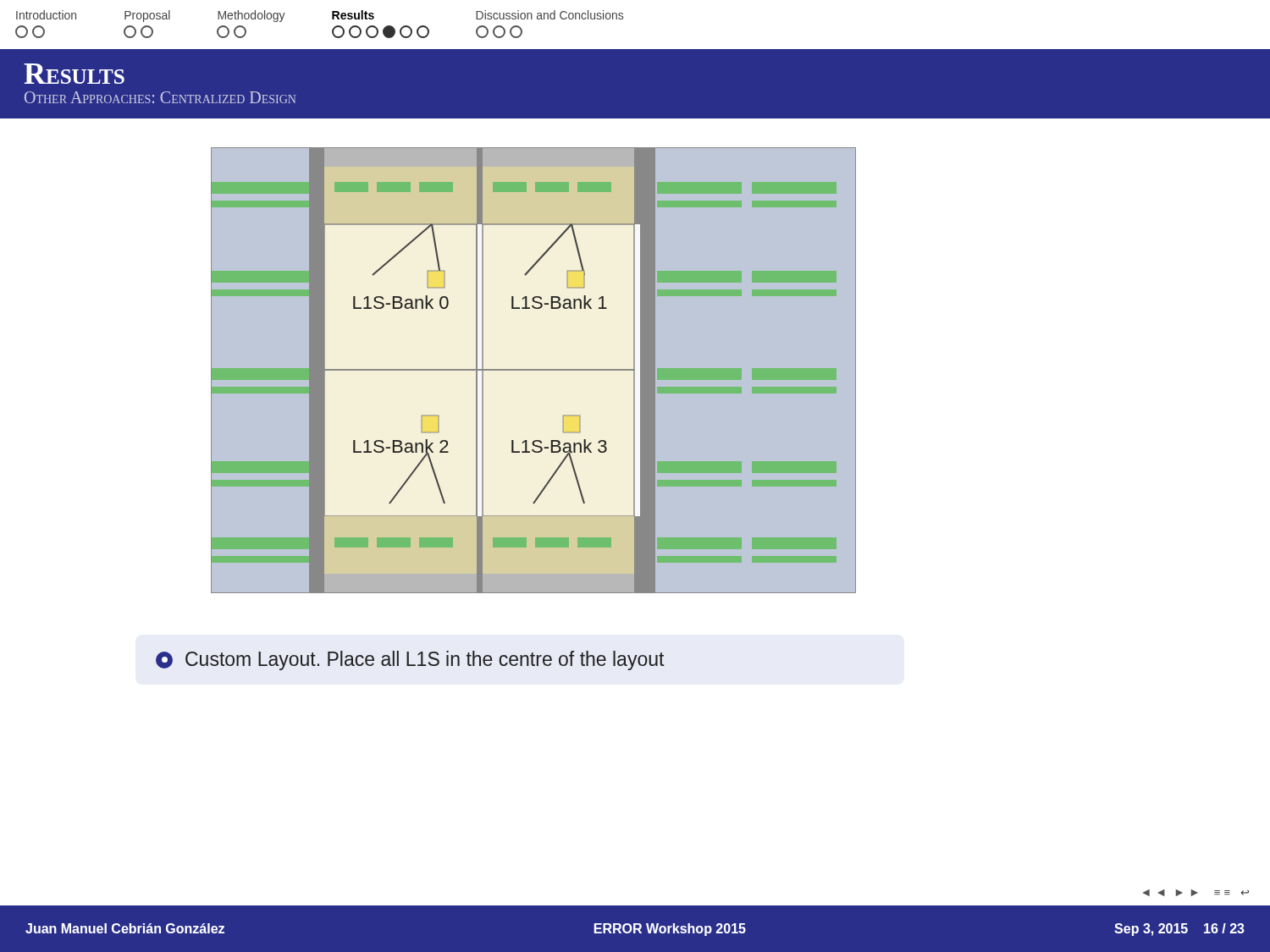Point to the element starting "Custom Layout. Place all L1S in the centre"
This screenshot has width=1270, height=952.
(410, 660)
